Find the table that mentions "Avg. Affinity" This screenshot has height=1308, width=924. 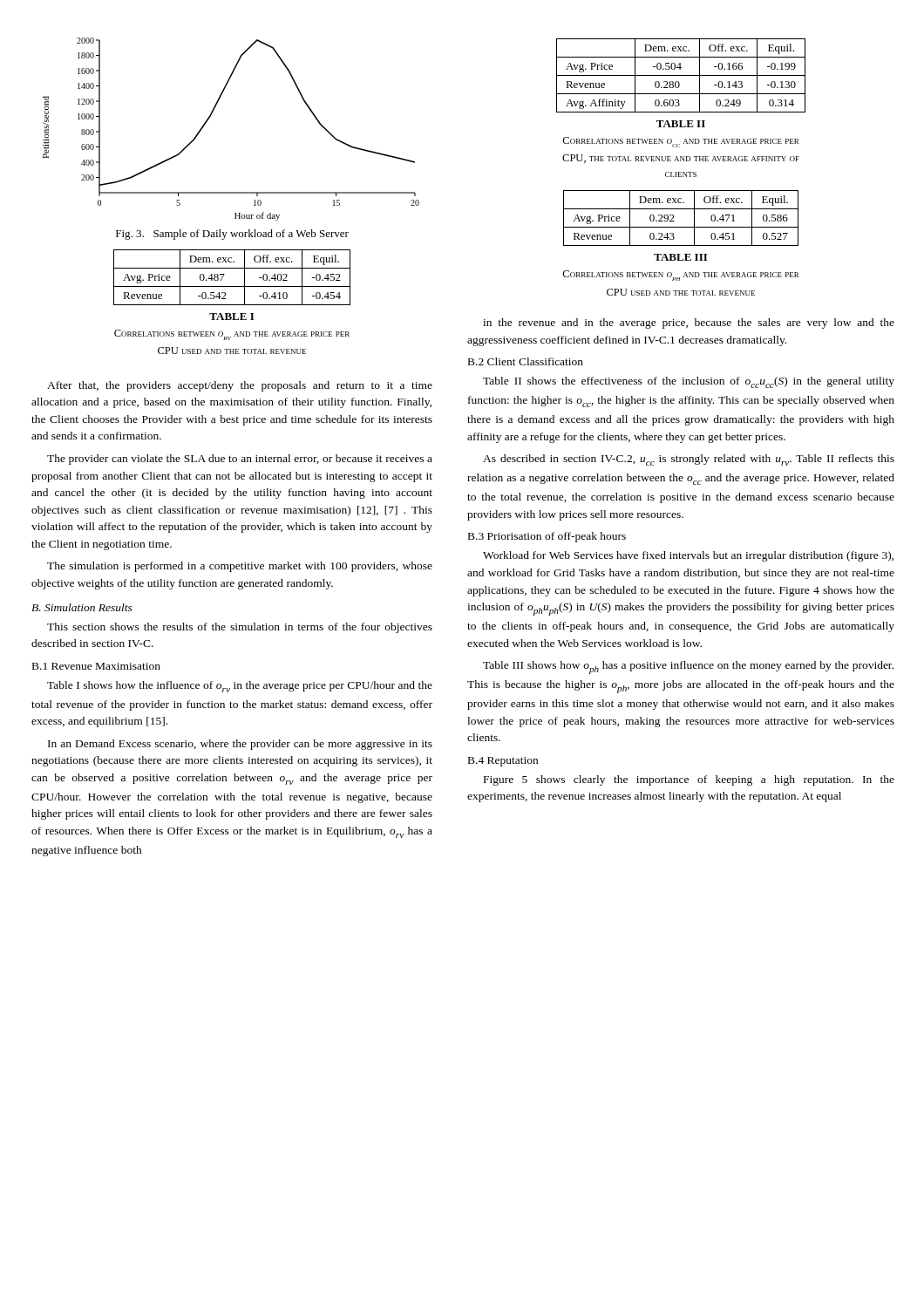(681, 75)
